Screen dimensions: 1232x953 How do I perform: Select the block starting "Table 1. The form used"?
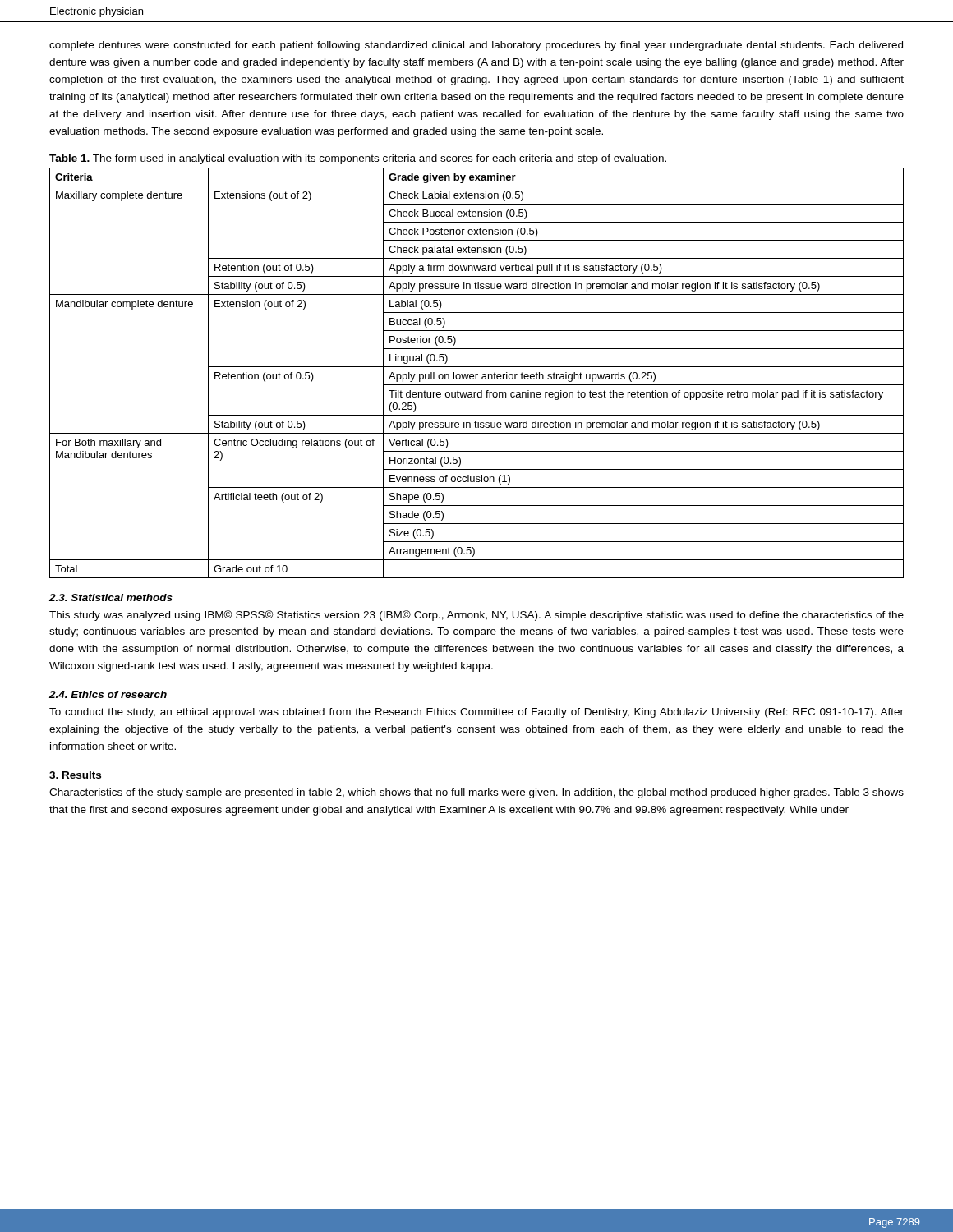coord(358,158)
